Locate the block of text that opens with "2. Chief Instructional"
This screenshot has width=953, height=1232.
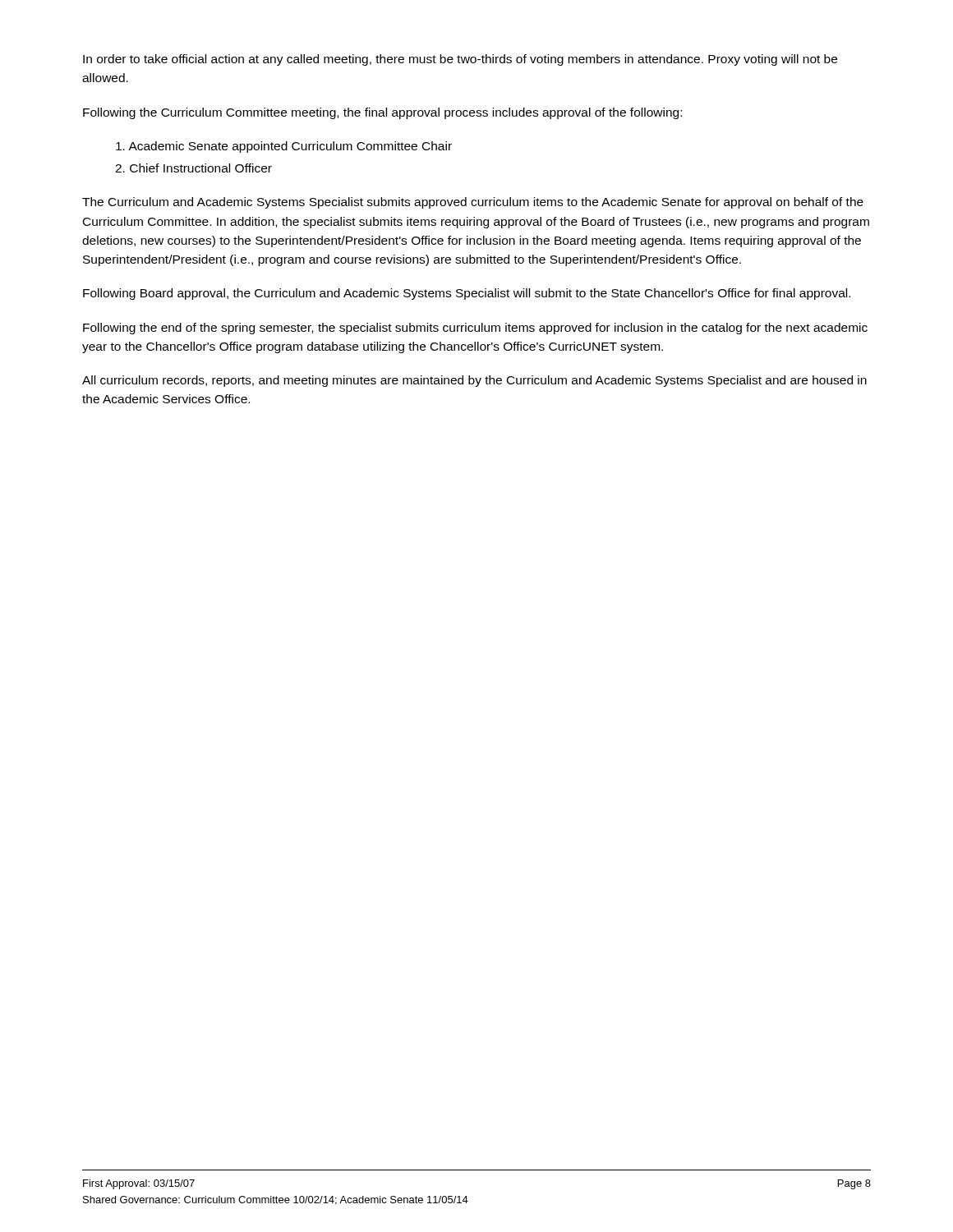(193, 168)
